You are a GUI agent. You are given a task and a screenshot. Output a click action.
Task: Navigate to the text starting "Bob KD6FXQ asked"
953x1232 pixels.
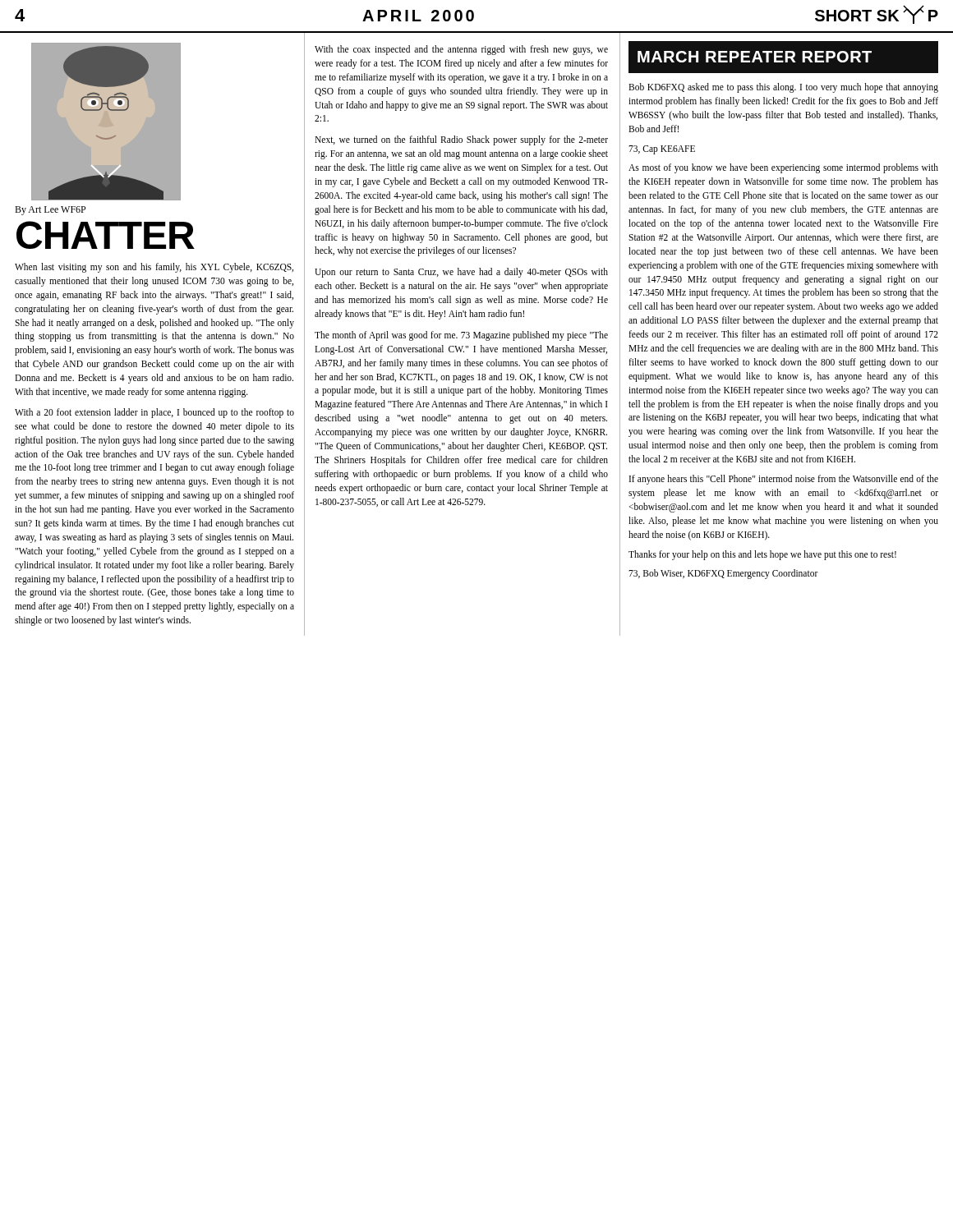pos(783,108)
